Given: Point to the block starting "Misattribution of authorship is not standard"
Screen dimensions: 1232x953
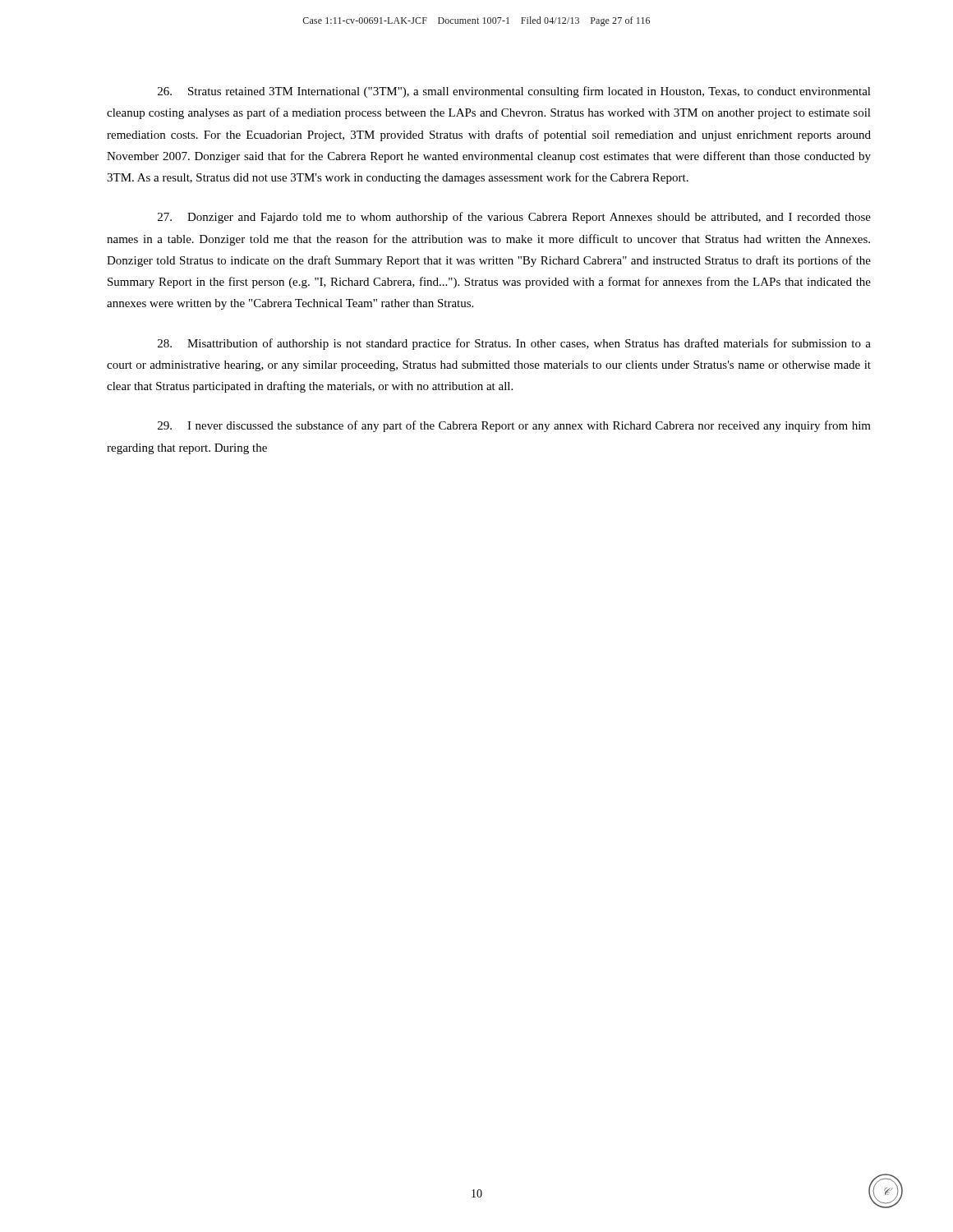Looking at the screenshot, I should (x=489, y=362).
